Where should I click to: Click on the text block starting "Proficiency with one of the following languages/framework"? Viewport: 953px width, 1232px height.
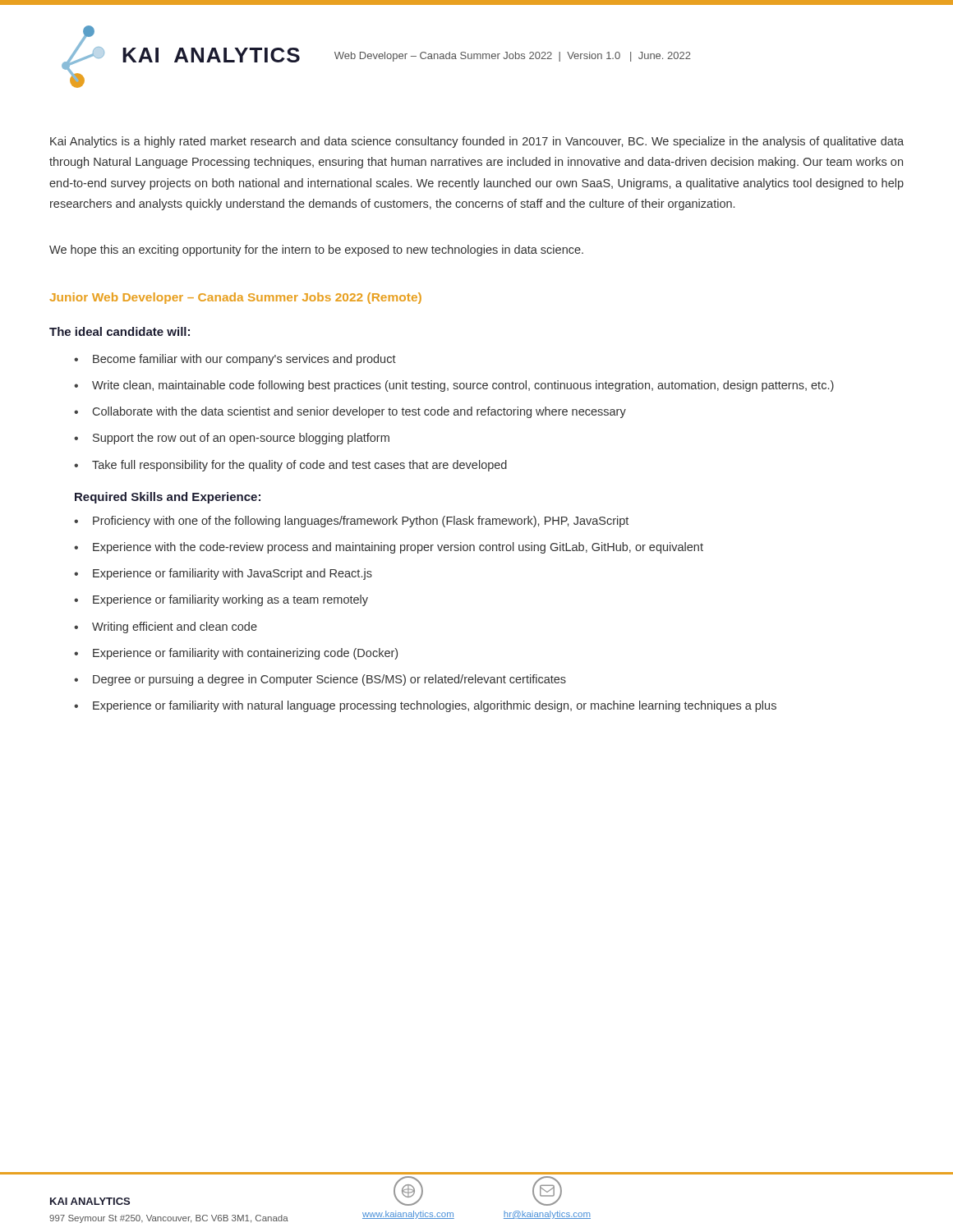coord(360,521)
